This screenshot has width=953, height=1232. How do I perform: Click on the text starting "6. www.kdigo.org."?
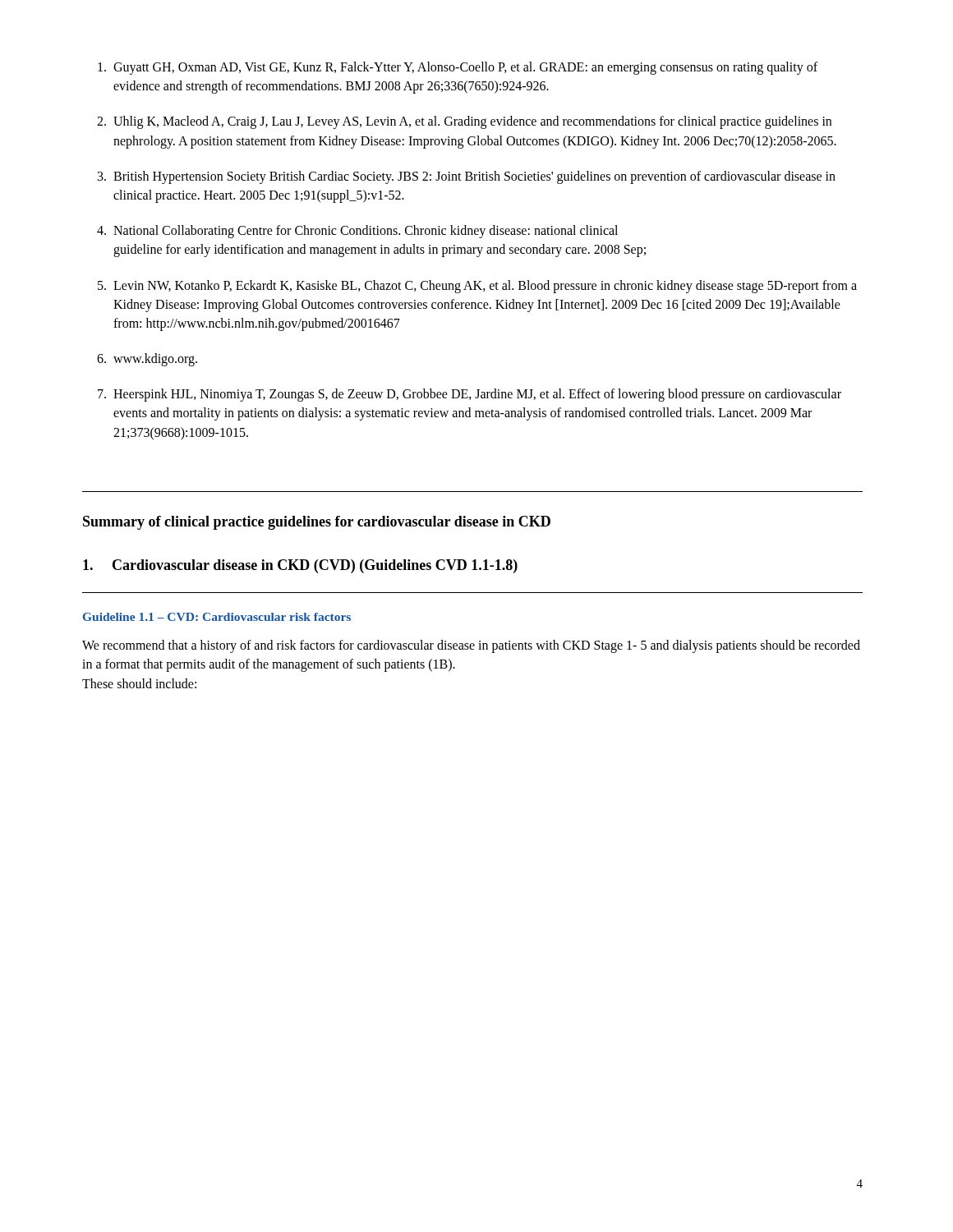coord(147,360)
